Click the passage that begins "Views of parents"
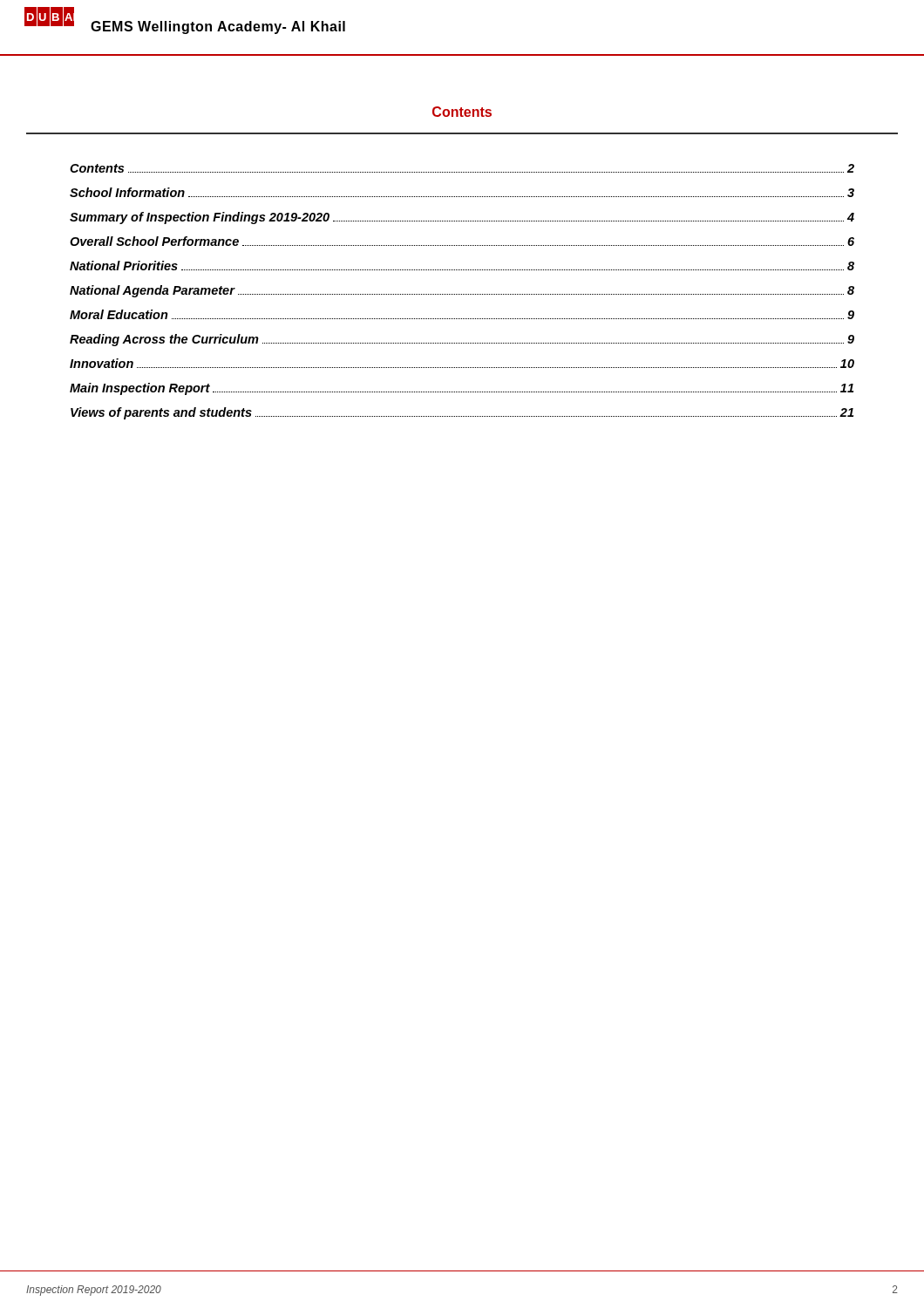924x1308 pixels. (x=462, y=412)
